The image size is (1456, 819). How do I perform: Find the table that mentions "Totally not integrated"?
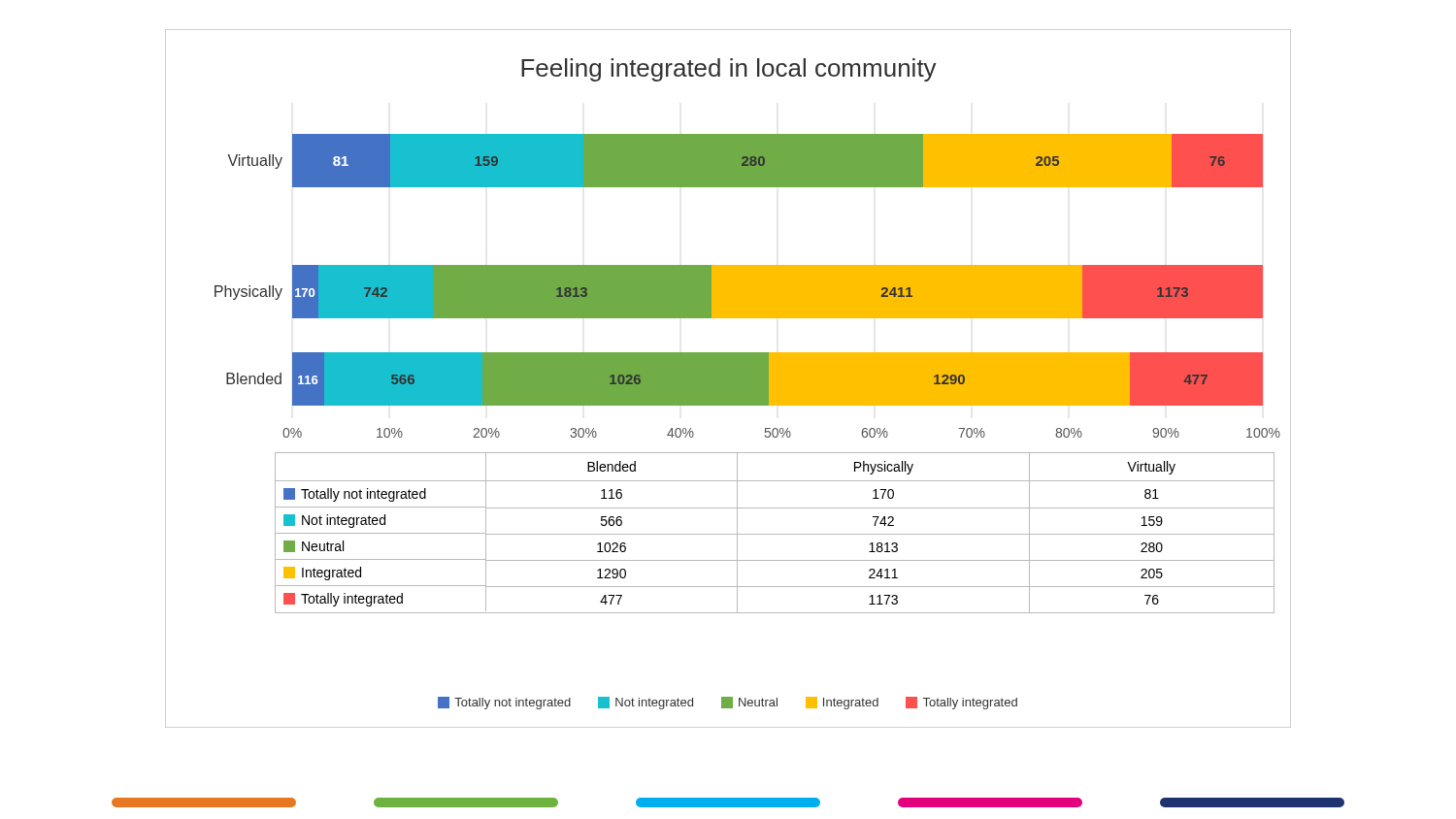(x=775, y=532)
